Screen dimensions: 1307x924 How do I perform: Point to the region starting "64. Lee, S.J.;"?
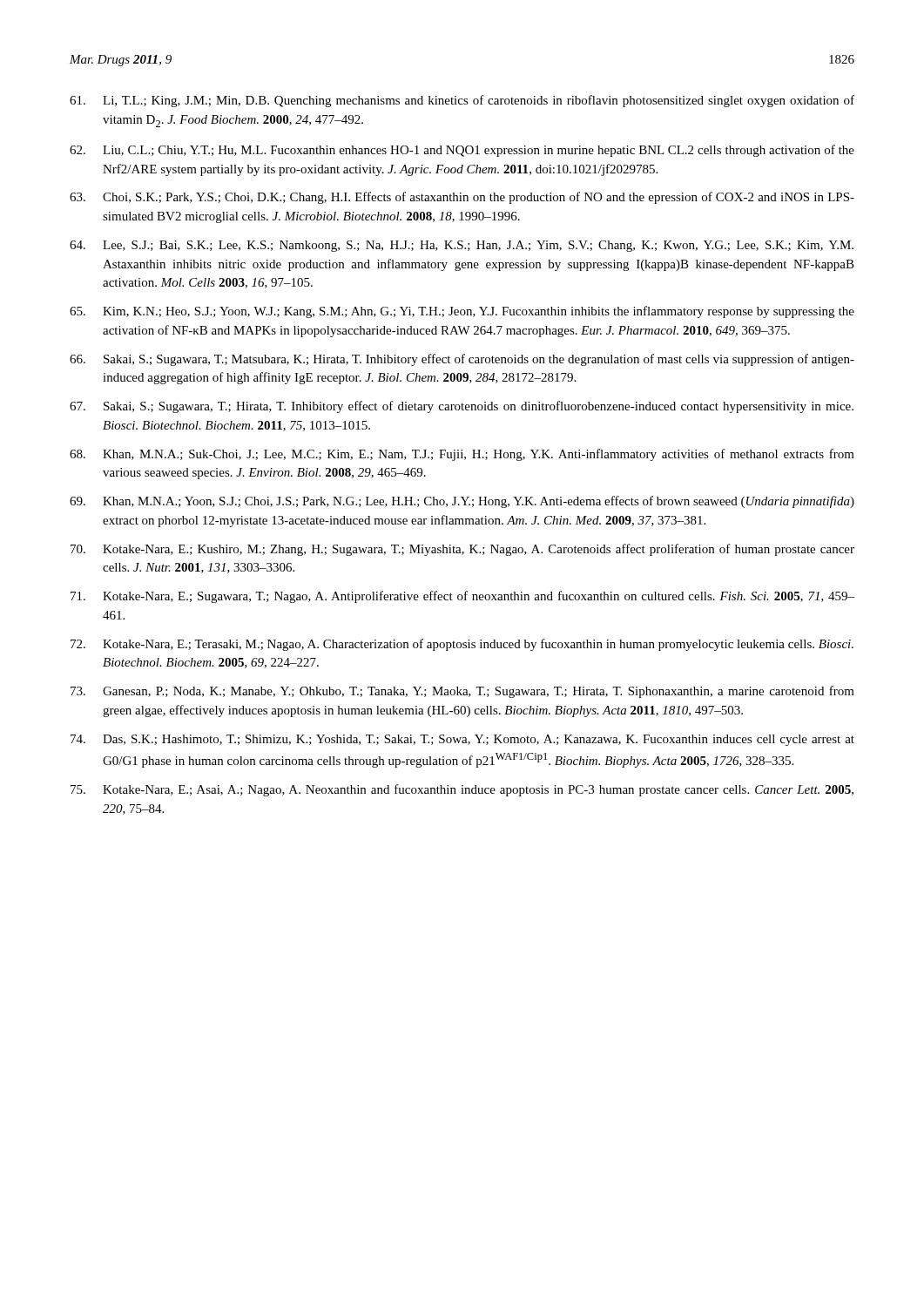coord(462,264)
